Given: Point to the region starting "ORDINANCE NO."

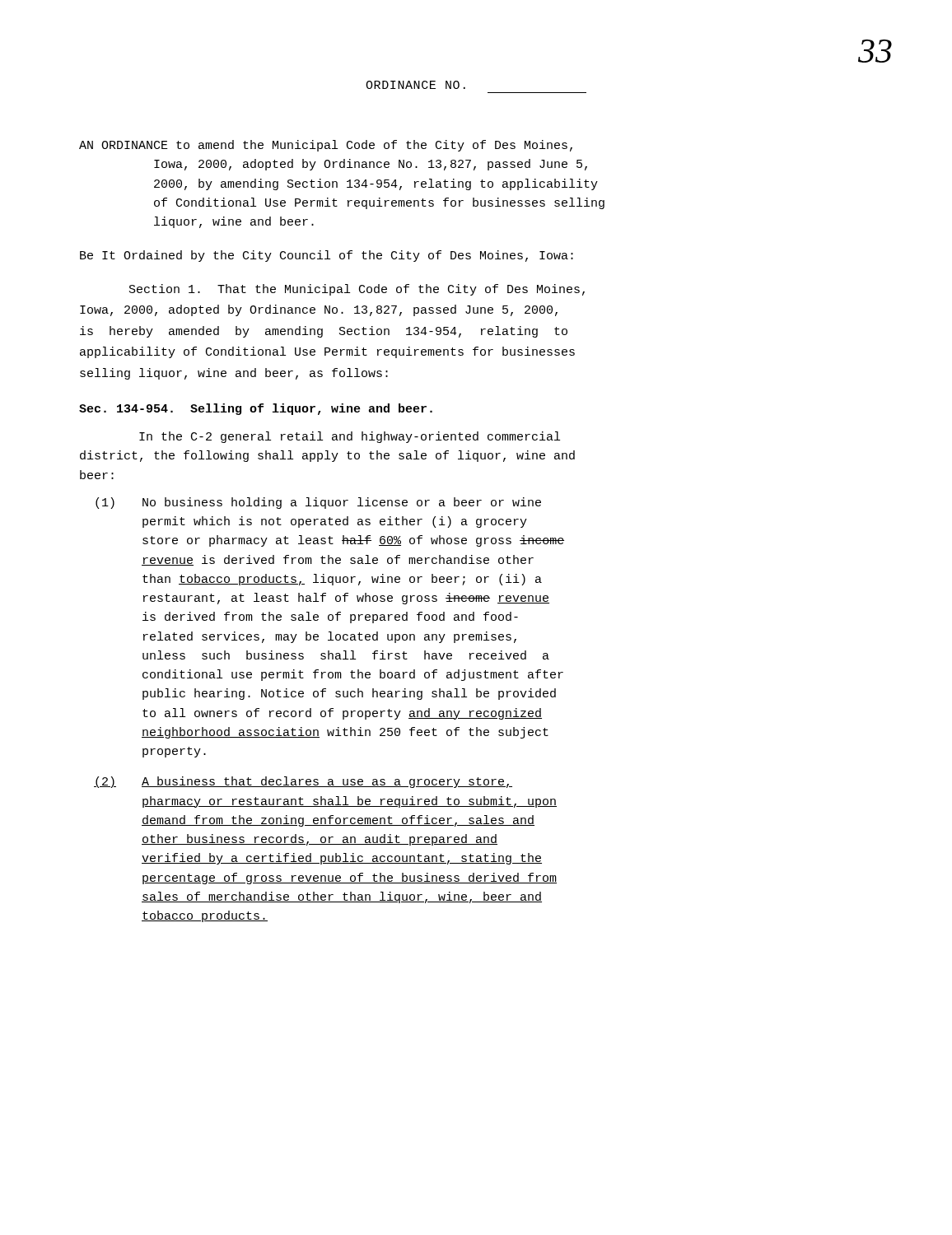Looking at the screenshot, I should coord(476,86).
